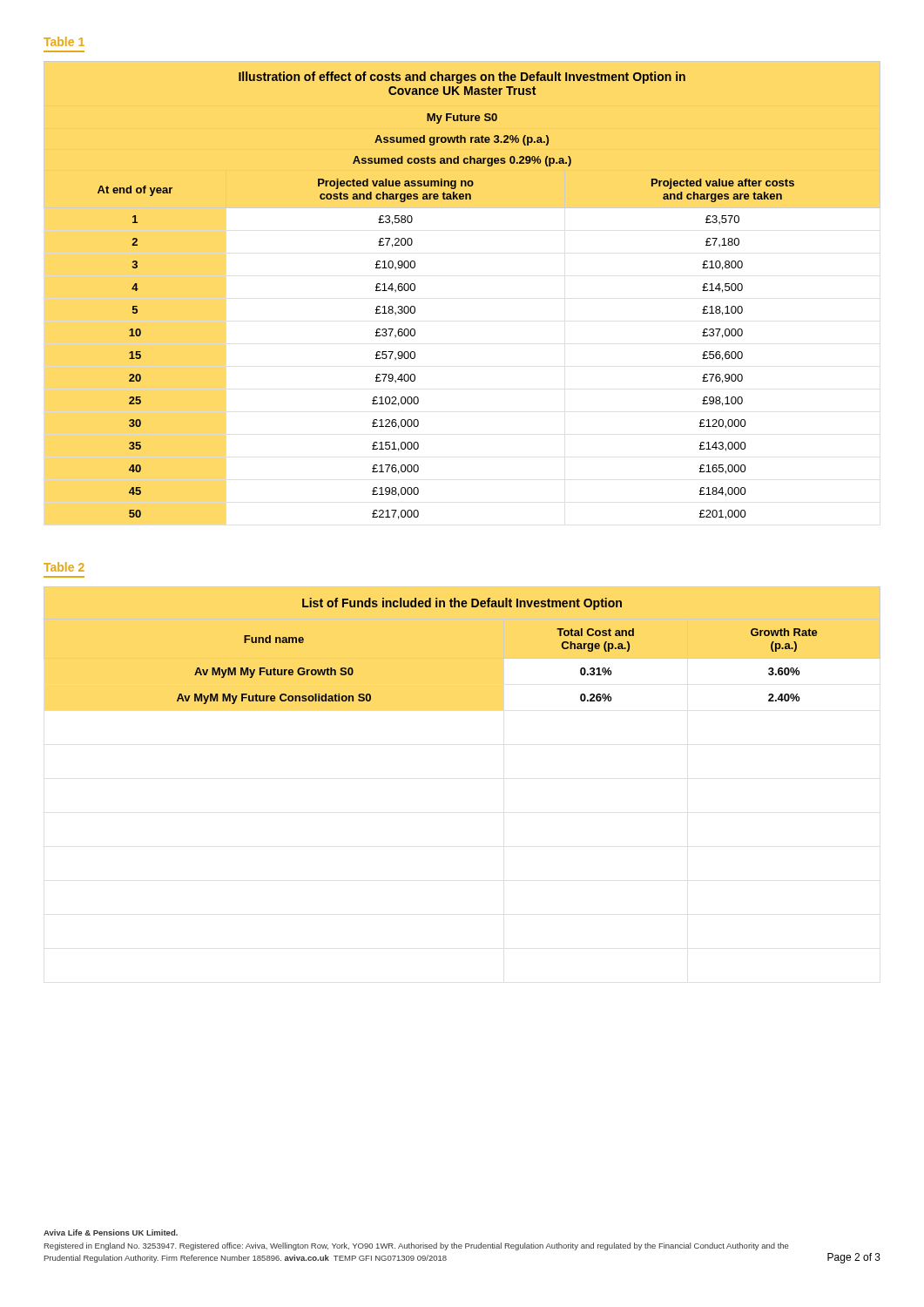Viewport: 924px width, 1307px height.
Task: Find the passage starting "Table 1"
Action: coord(64,42)
